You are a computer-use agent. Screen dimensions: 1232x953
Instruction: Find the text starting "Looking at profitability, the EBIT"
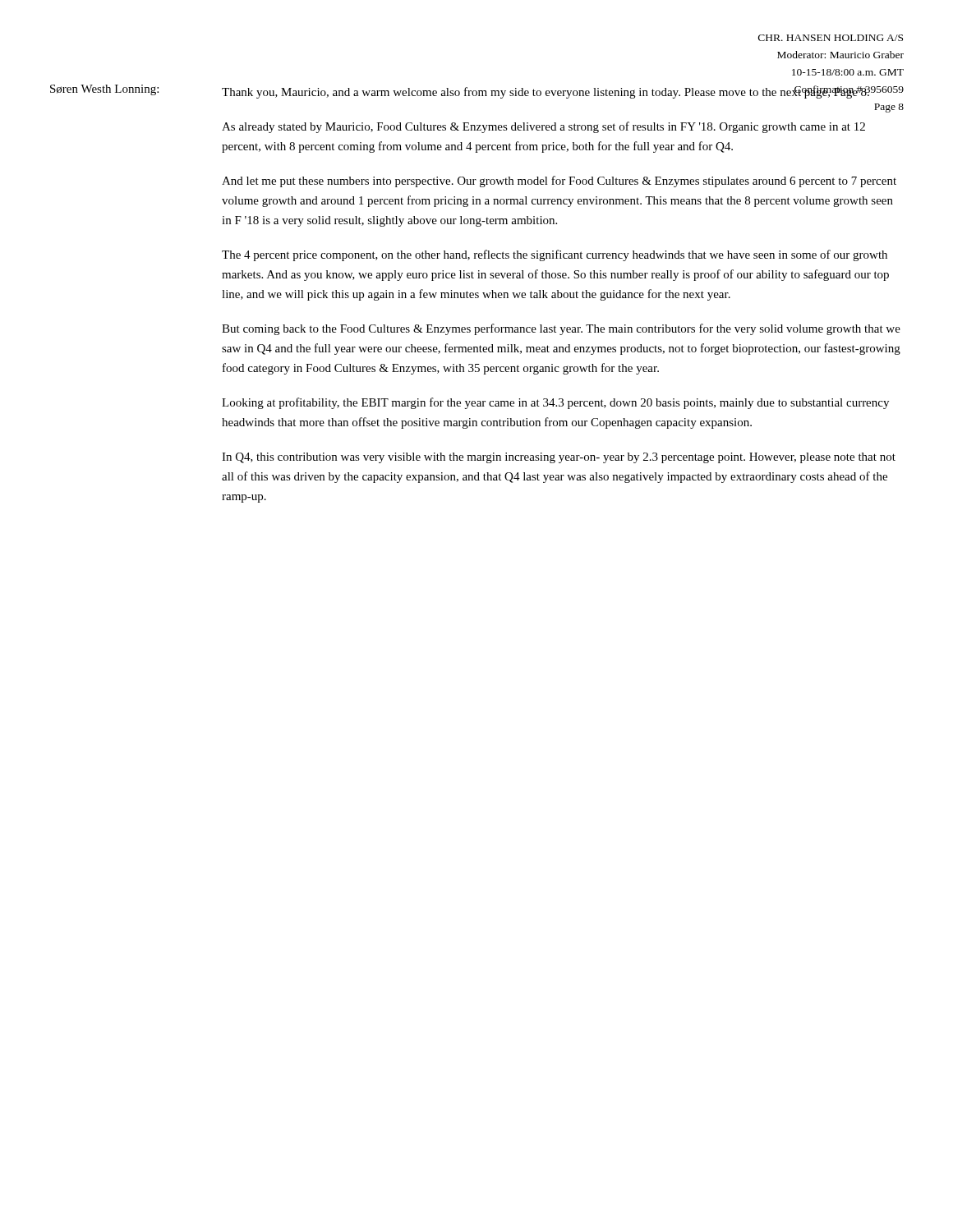tap(556, 412)
